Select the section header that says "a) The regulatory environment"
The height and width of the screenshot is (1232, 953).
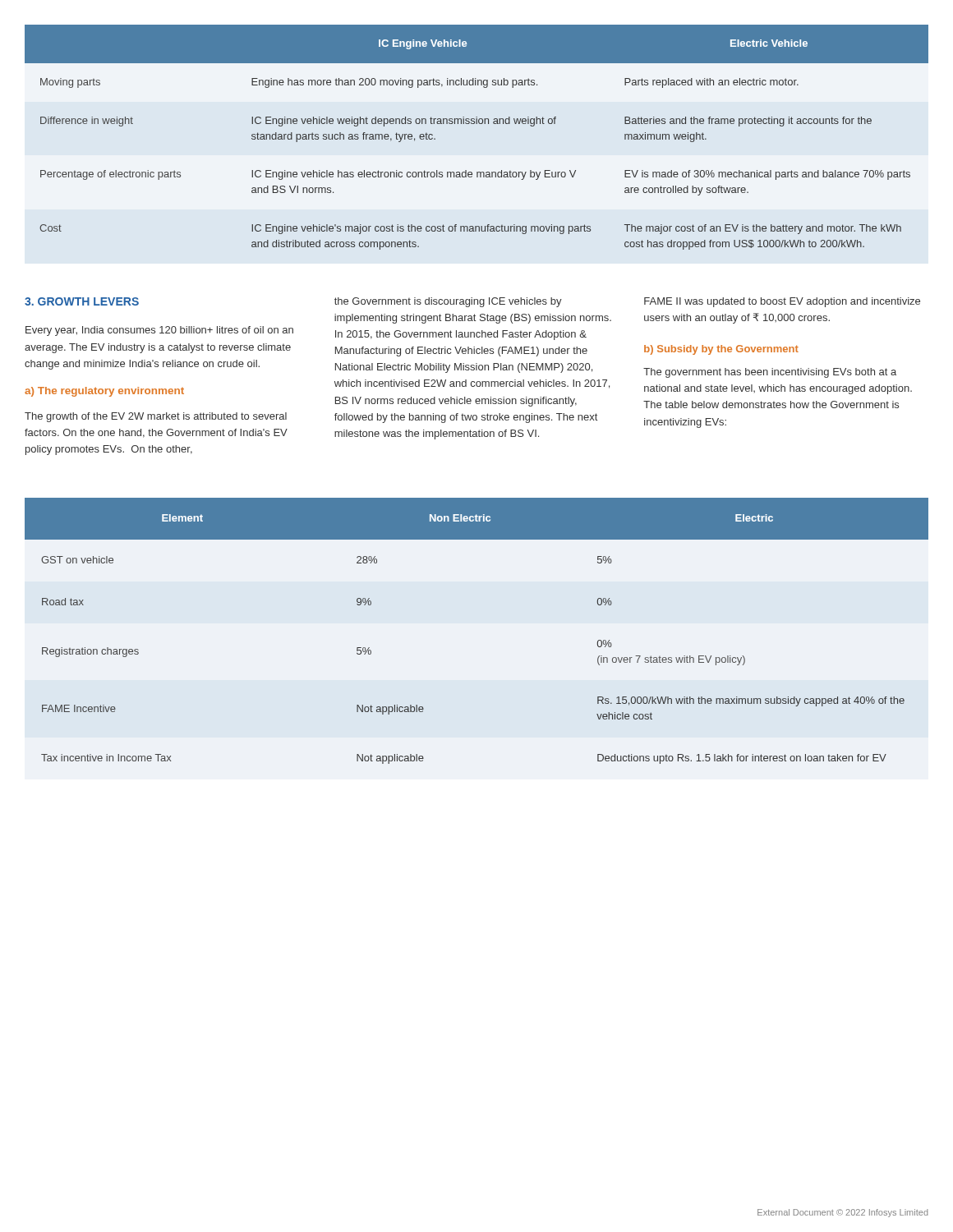pyautogui.click(x=104, y=390)
